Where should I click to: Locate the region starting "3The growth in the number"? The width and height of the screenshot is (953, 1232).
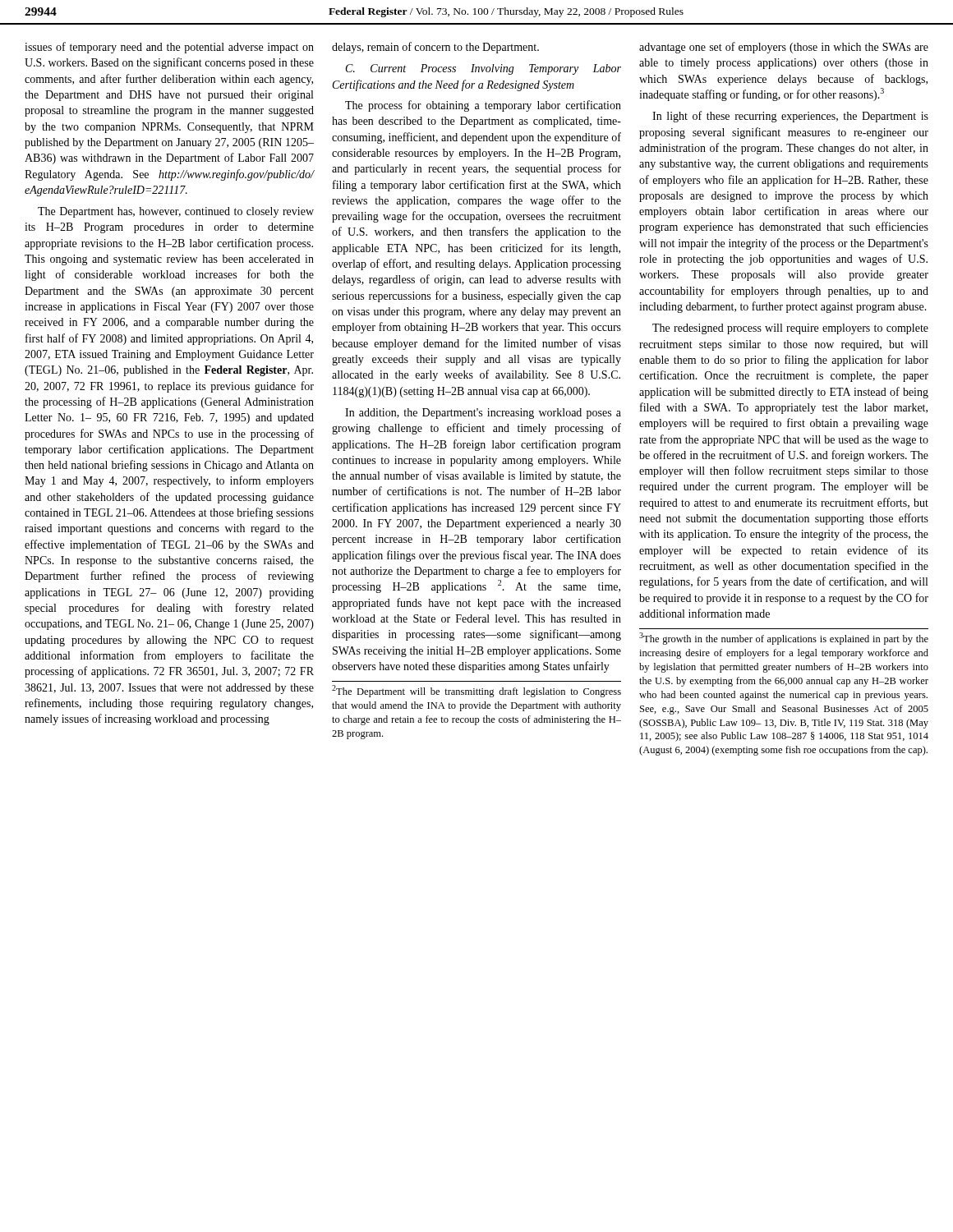(x=784, y=694)
